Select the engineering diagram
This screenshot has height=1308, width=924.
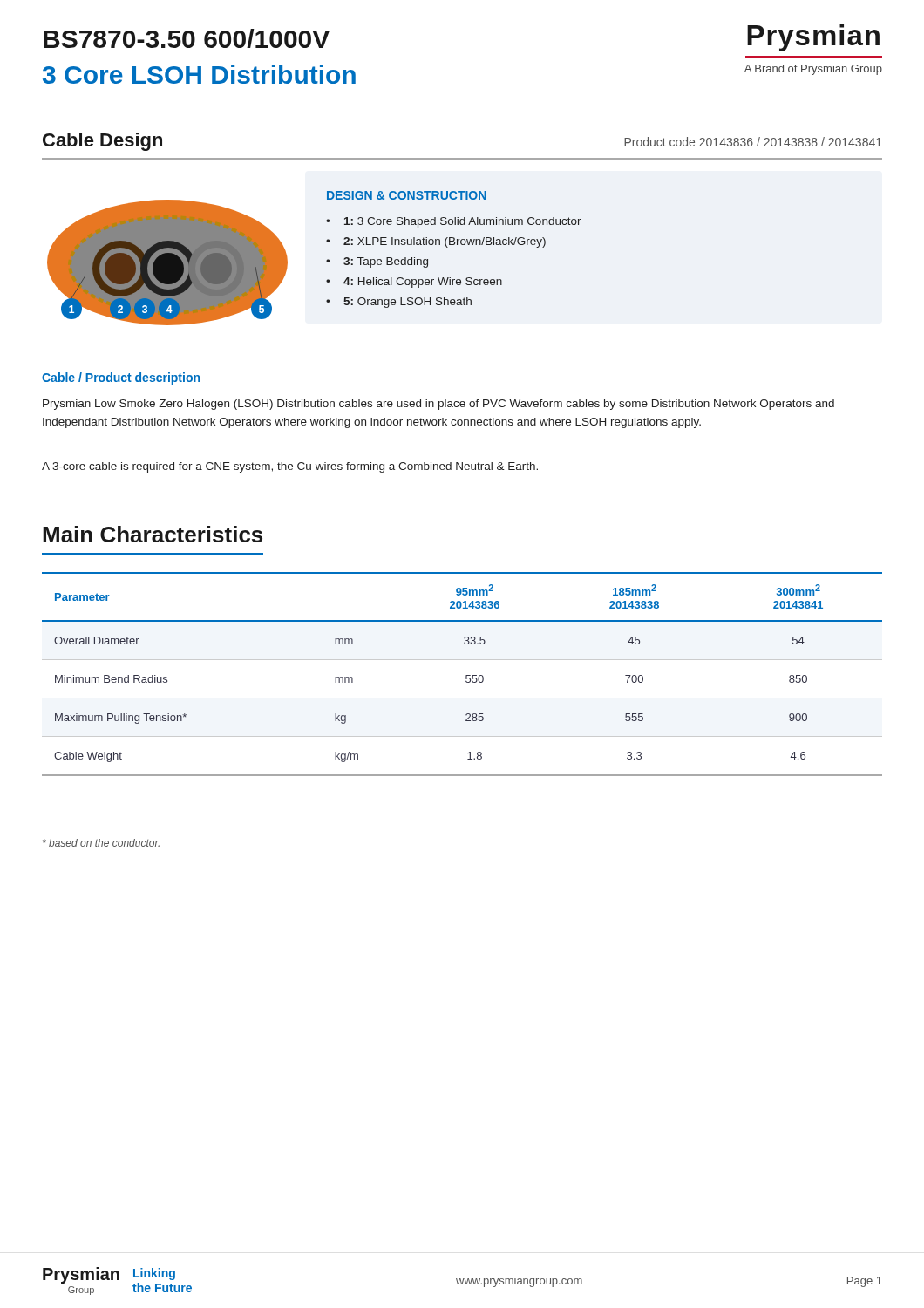pos(167,257)
